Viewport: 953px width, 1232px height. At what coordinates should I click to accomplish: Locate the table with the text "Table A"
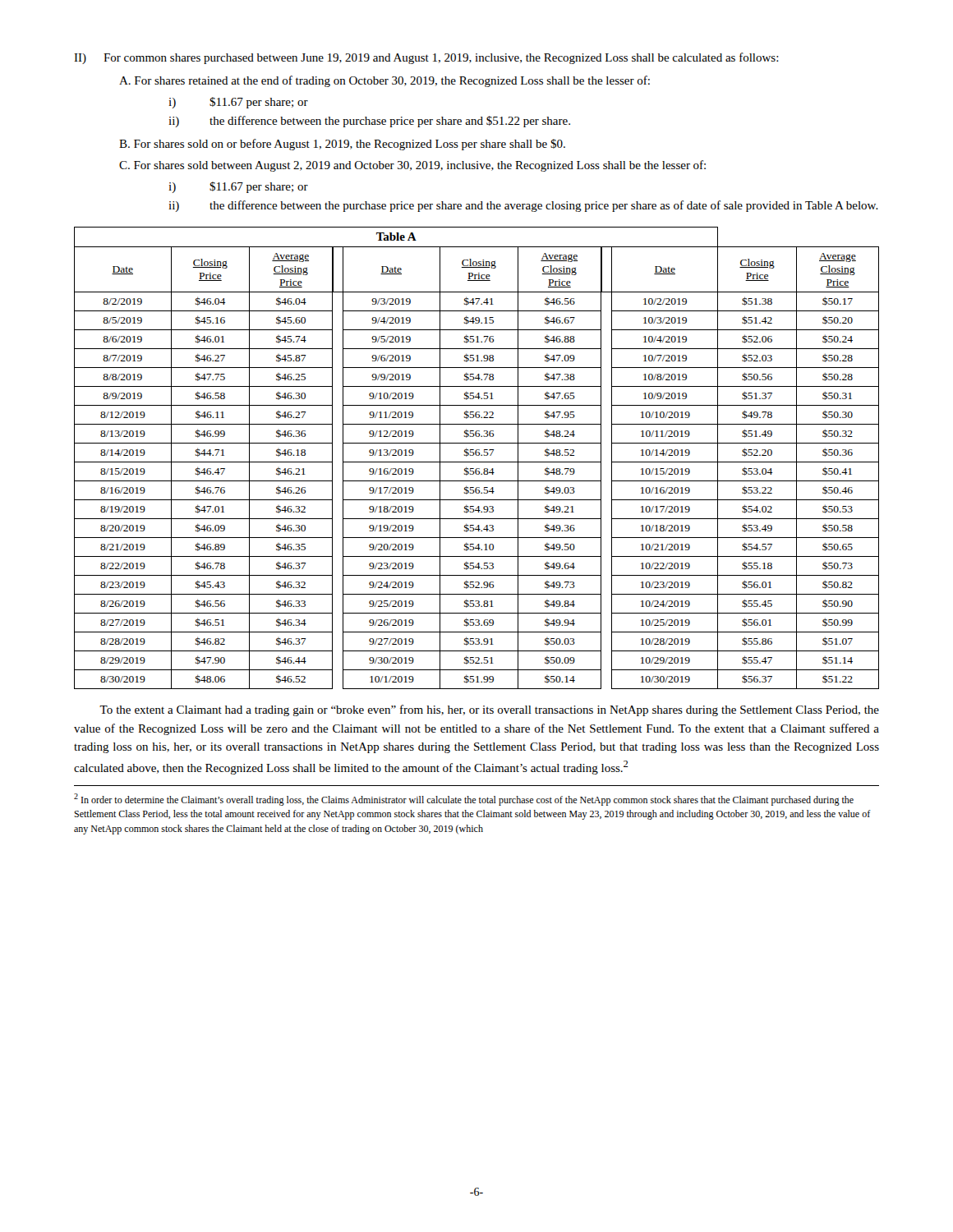click(476, 458)
